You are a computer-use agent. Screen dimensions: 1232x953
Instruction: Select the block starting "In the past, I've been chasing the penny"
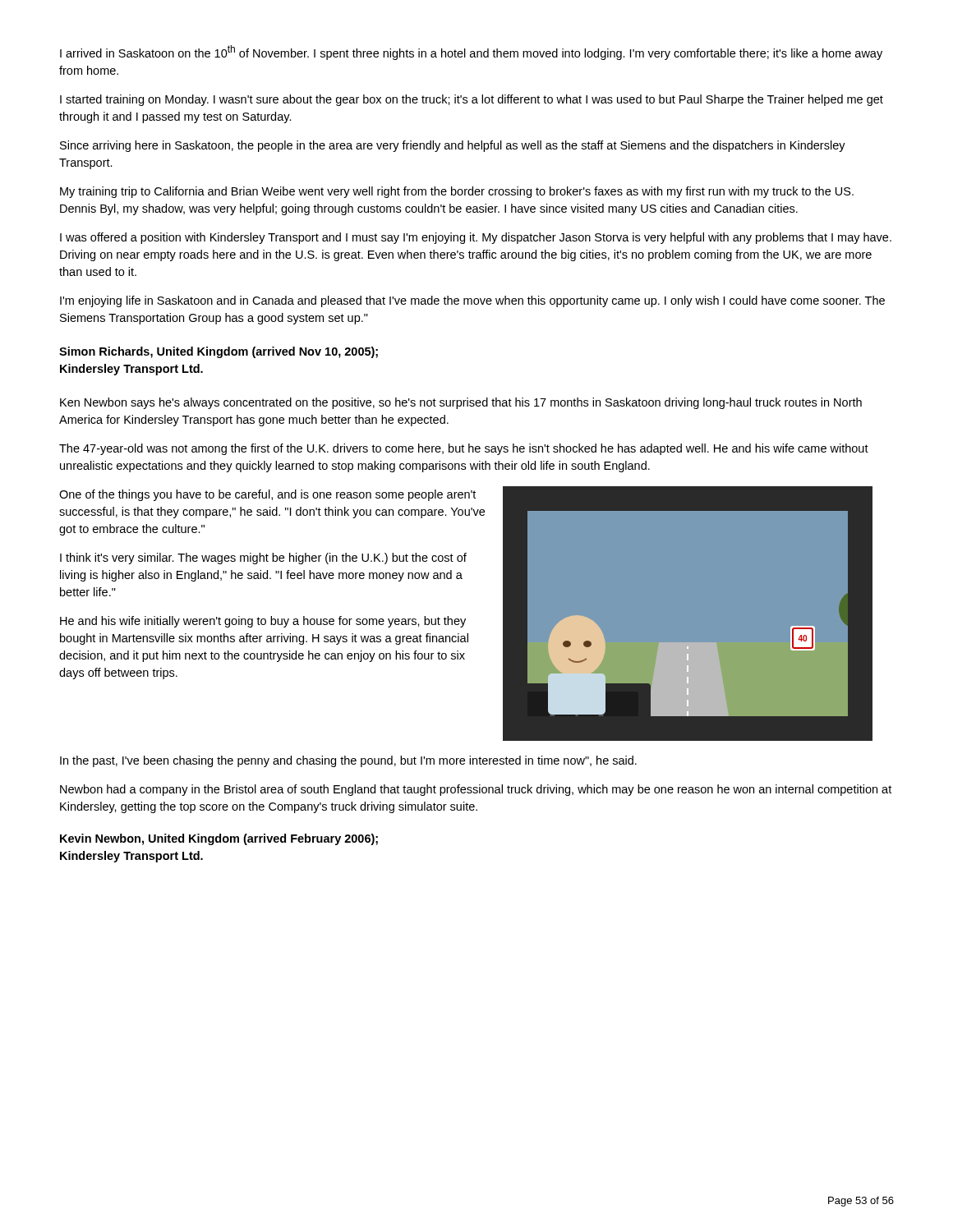348,761
